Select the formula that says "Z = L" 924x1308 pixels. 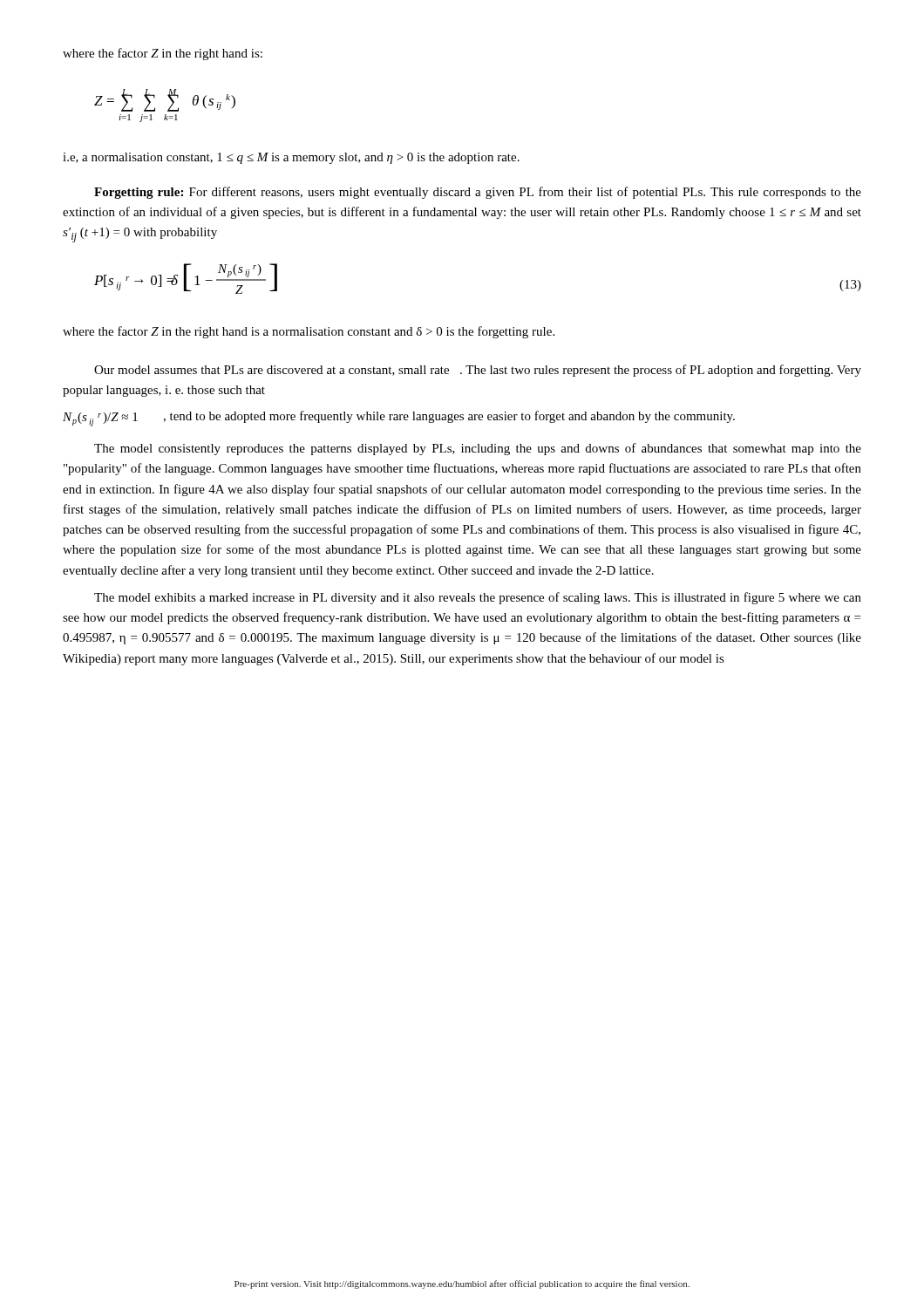pyautogui.click(x=181, y=104)
